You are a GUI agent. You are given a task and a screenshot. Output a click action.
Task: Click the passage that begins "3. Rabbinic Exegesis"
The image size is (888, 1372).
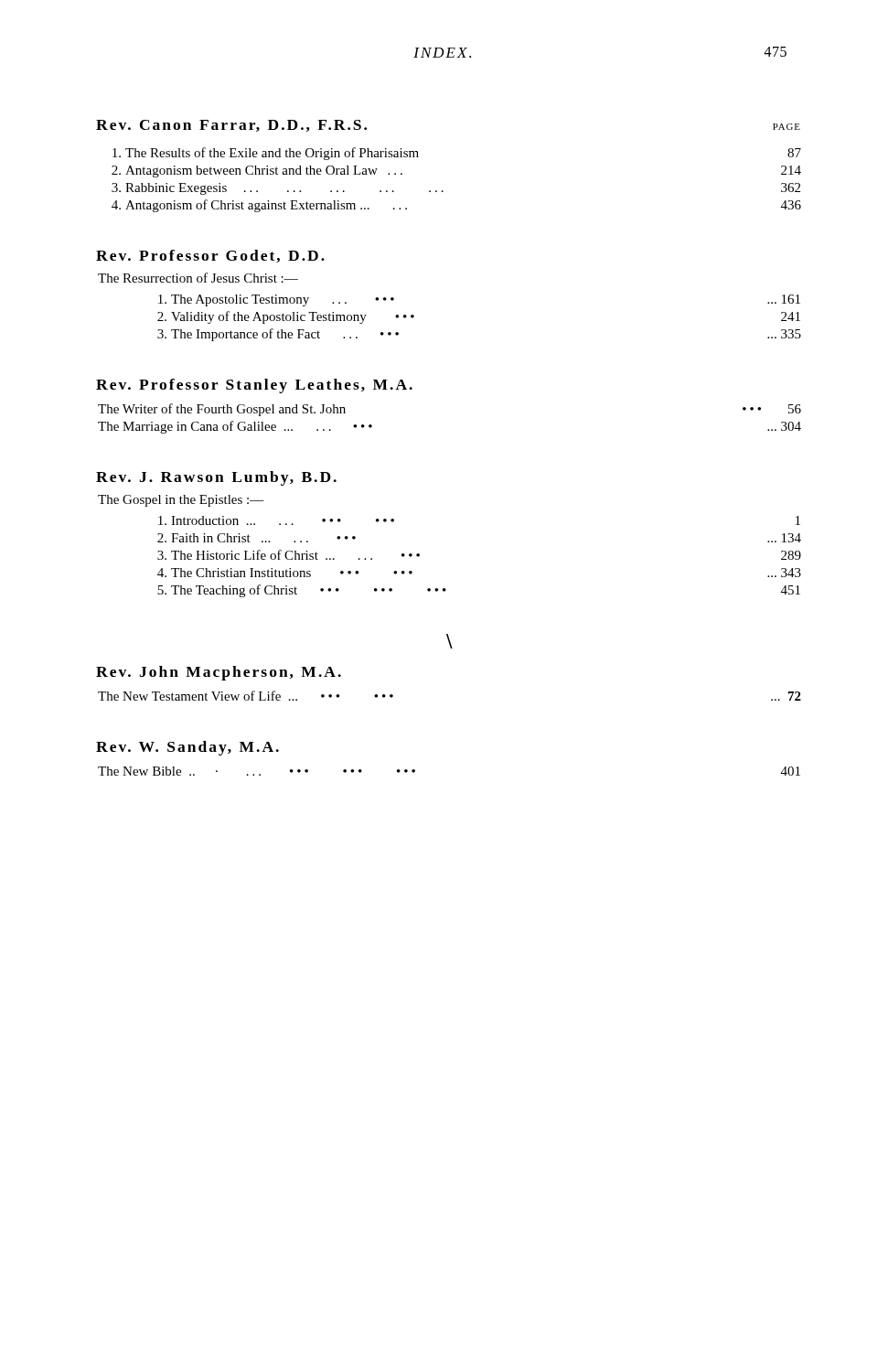point(449,188)
